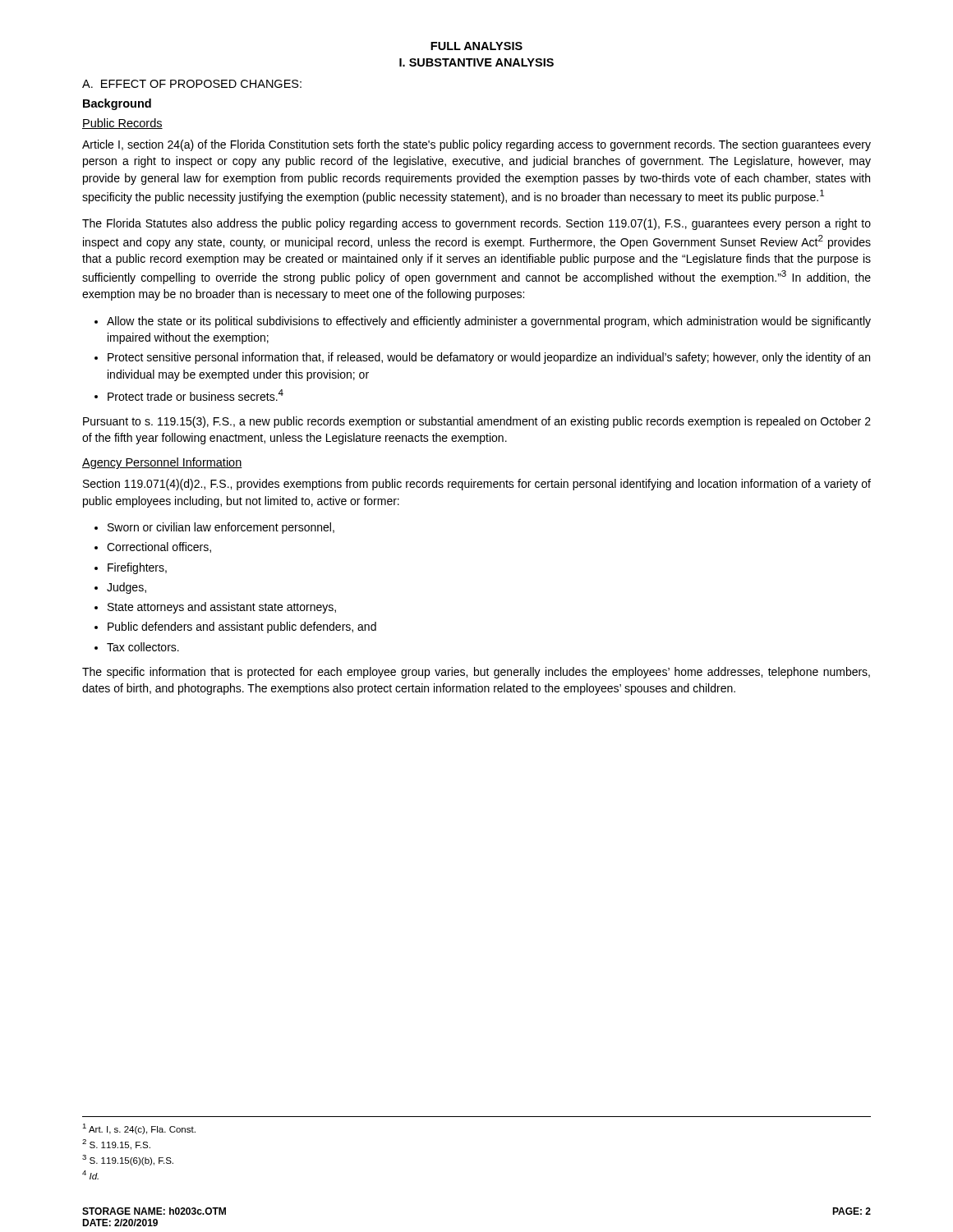Navigate to the text block starting "Section 119.071(4)(d)2., F.S., provides exemptions from"

tap(476, 492)
